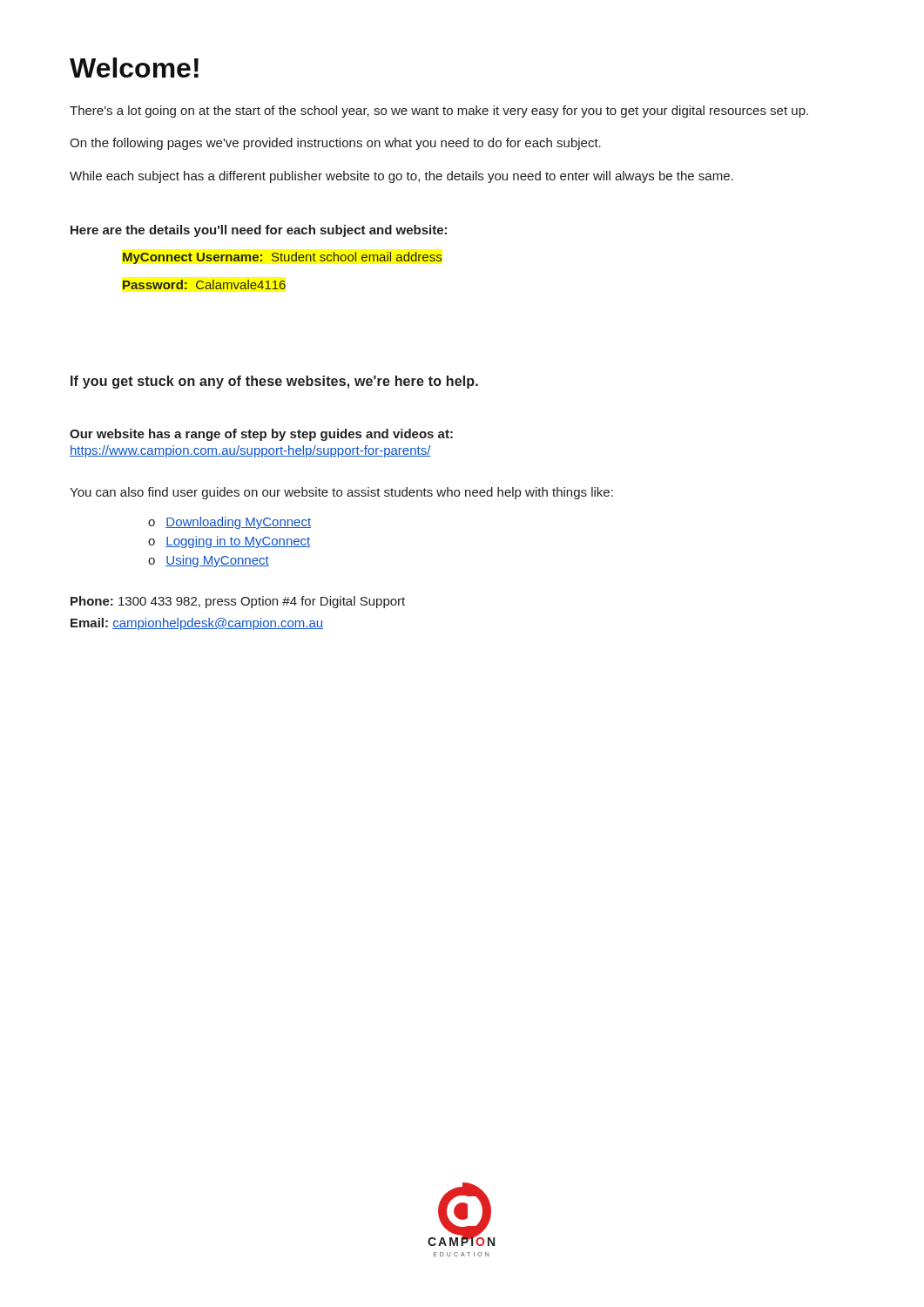This screenshot has width=924, height=1307.
Task: Select the passage starting "You can also find user guides"
Action: 342,492
